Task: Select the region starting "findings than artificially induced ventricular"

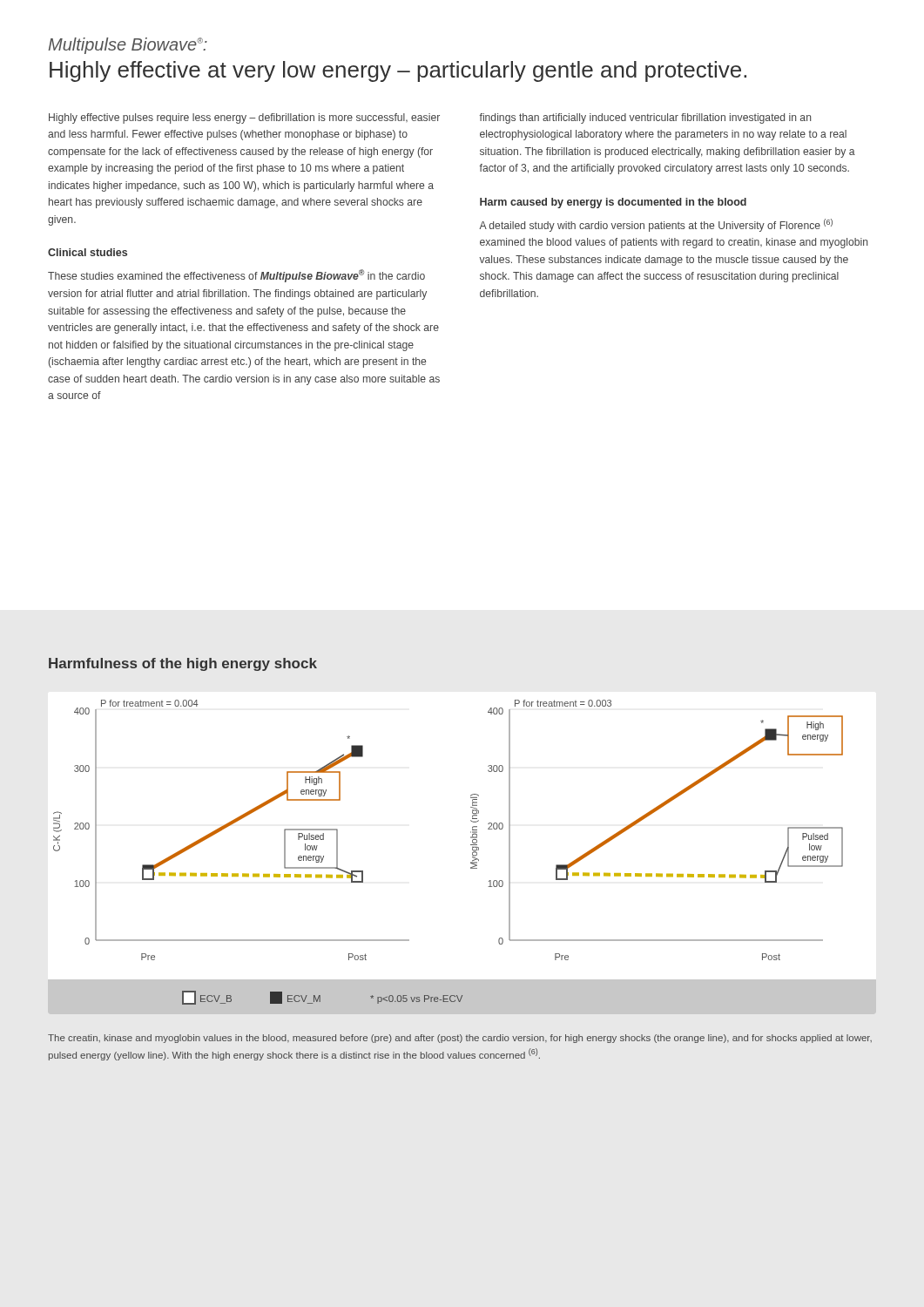Action: (x=667, y=143)
